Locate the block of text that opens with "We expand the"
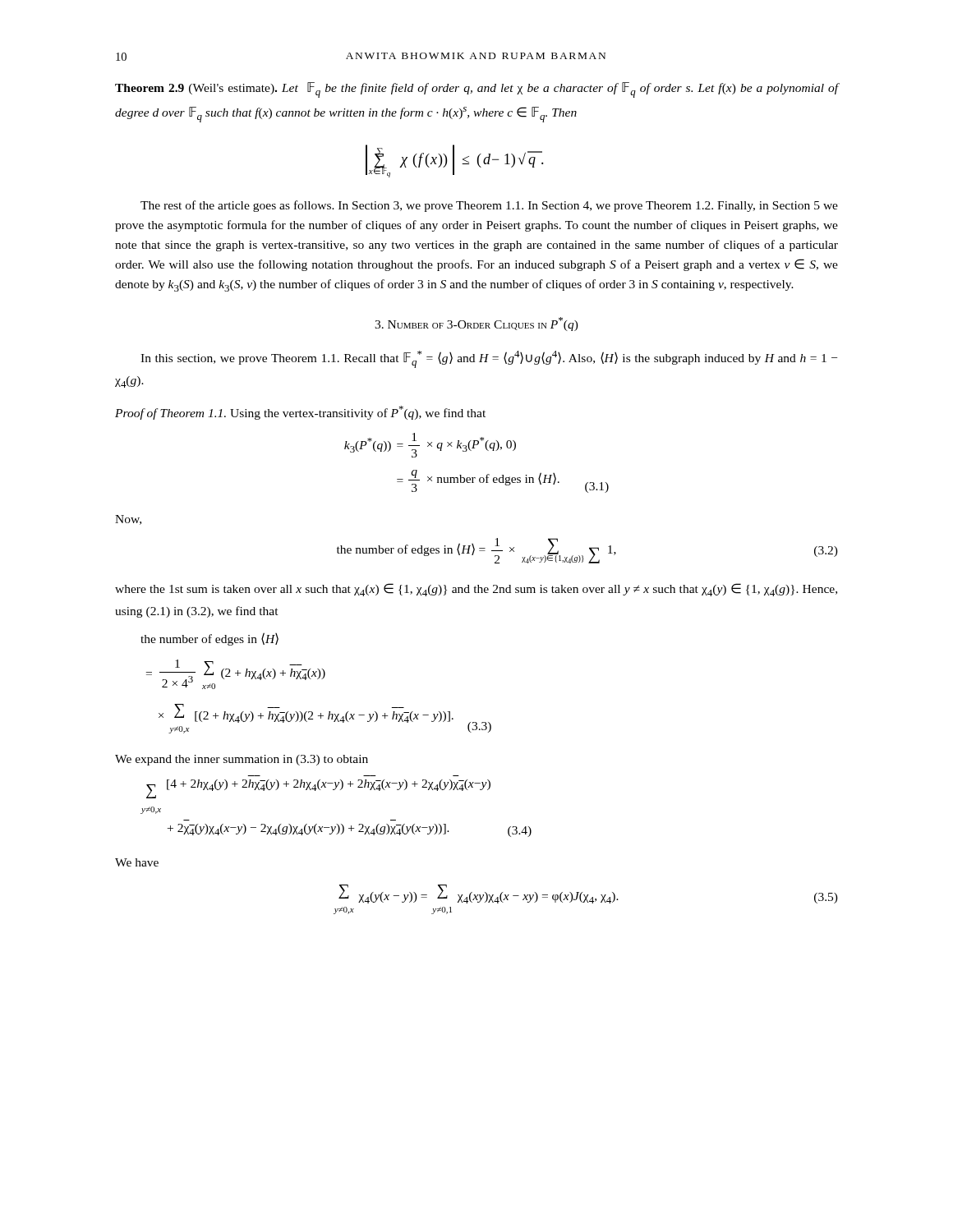Image resolution: width=953 pixels, height=1232 pixels. click(242, 760)
